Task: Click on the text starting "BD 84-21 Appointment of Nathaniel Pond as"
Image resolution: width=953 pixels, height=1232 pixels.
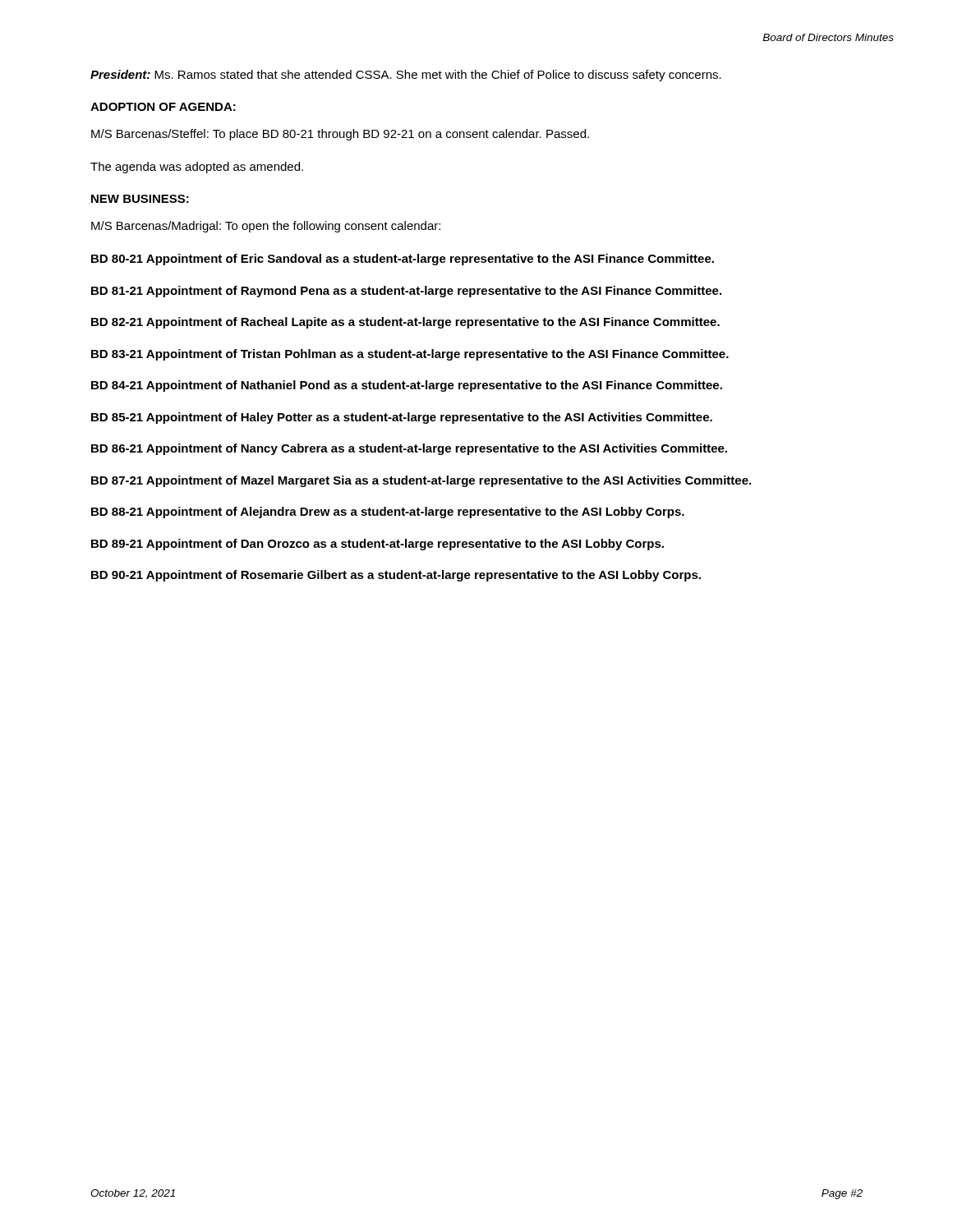Action: point(407,385)
